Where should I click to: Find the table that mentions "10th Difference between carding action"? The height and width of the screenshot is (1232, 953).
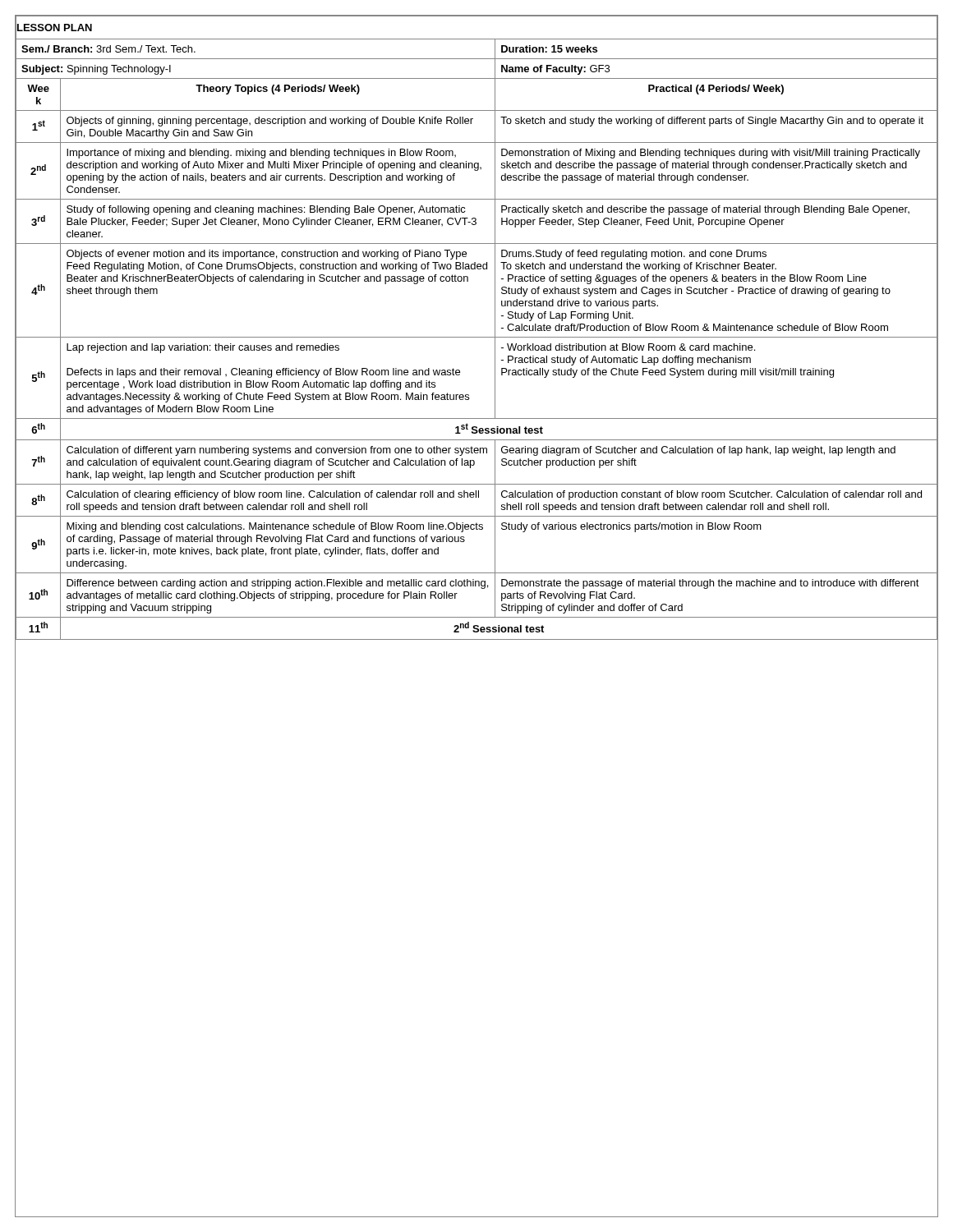tap(476, 595)
